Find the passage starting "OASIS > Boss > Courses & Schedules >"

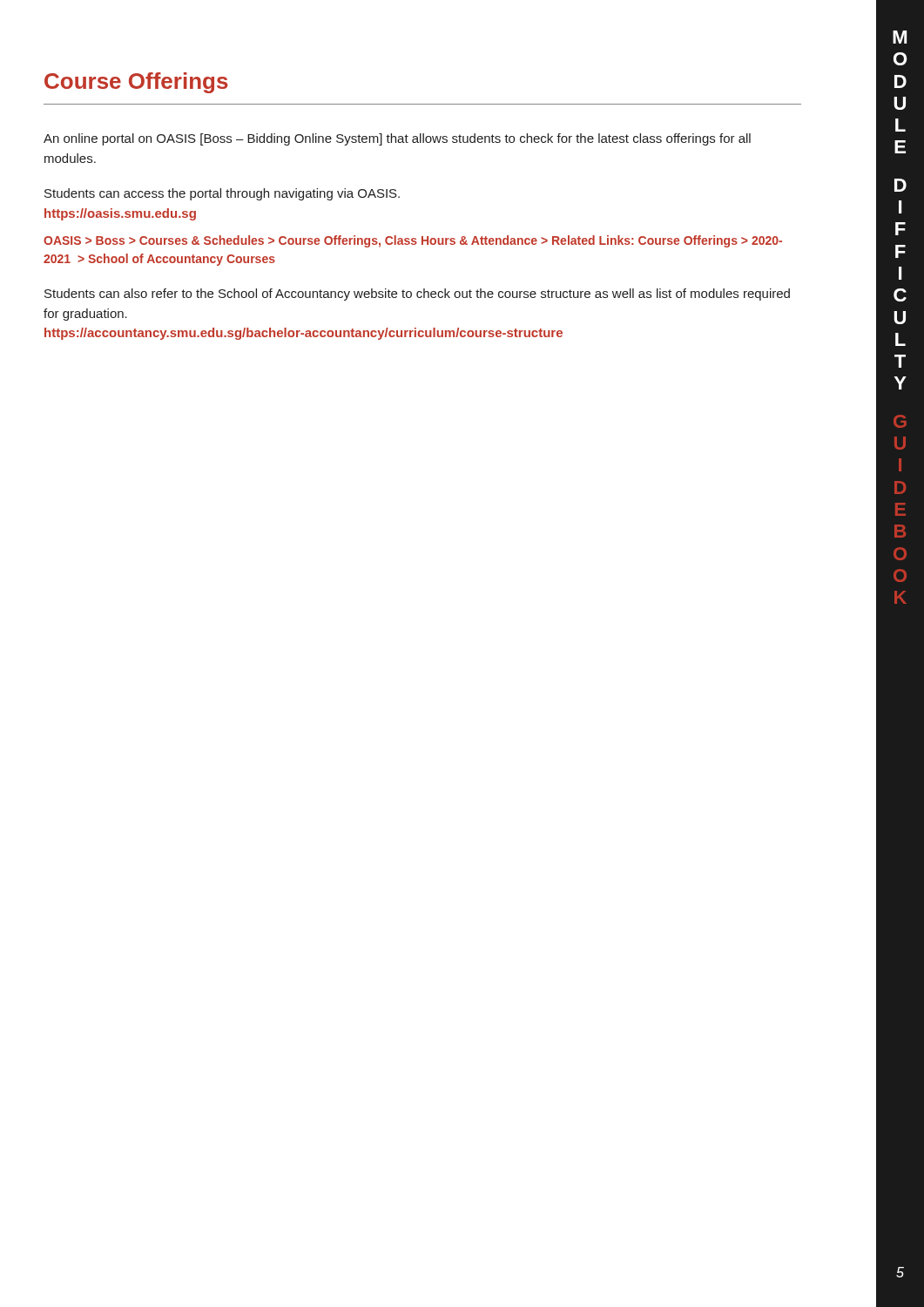(x=422, y=250)
